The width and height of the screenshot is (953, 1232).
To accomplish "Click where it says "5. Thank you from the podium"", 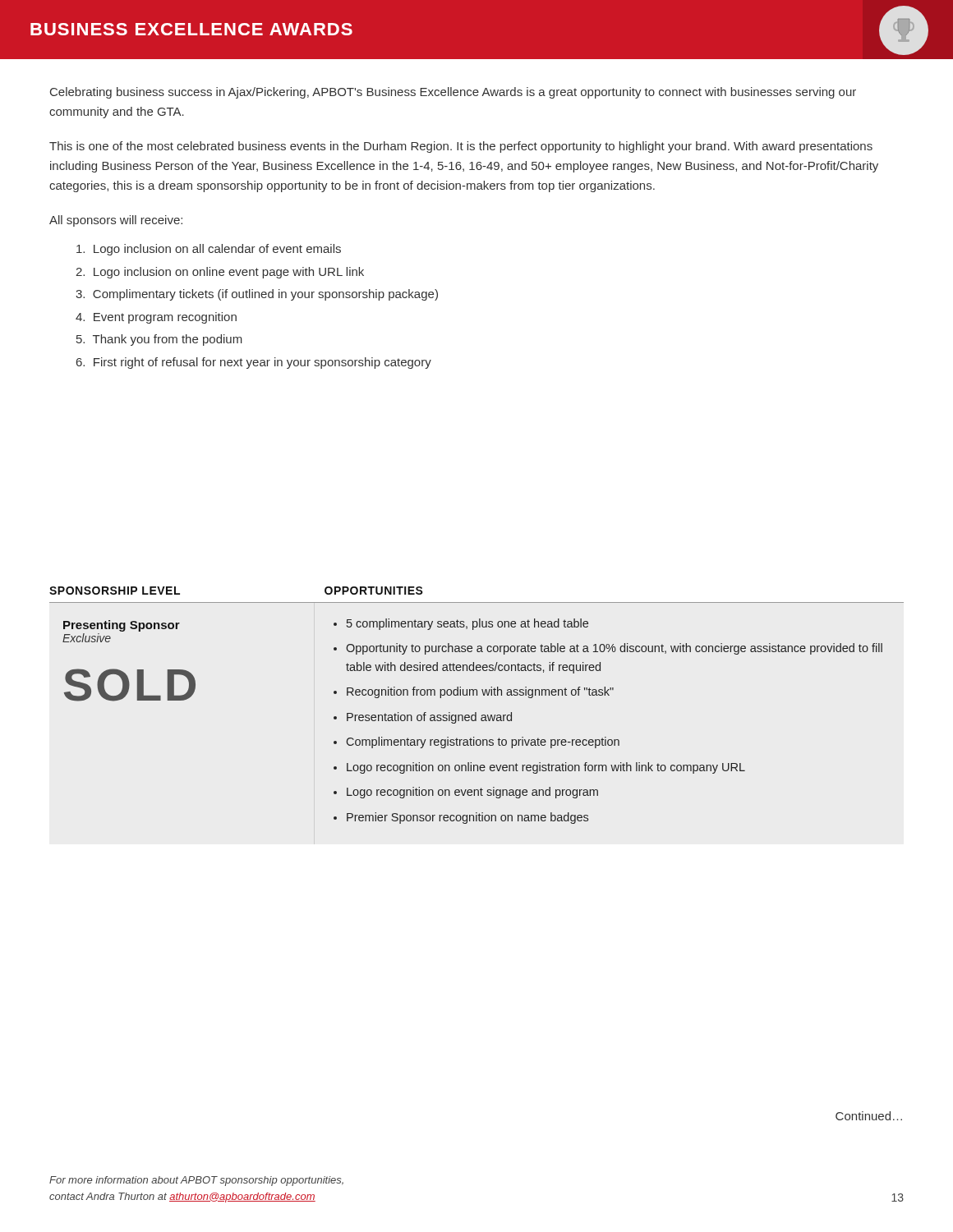I will click(159, 339).
